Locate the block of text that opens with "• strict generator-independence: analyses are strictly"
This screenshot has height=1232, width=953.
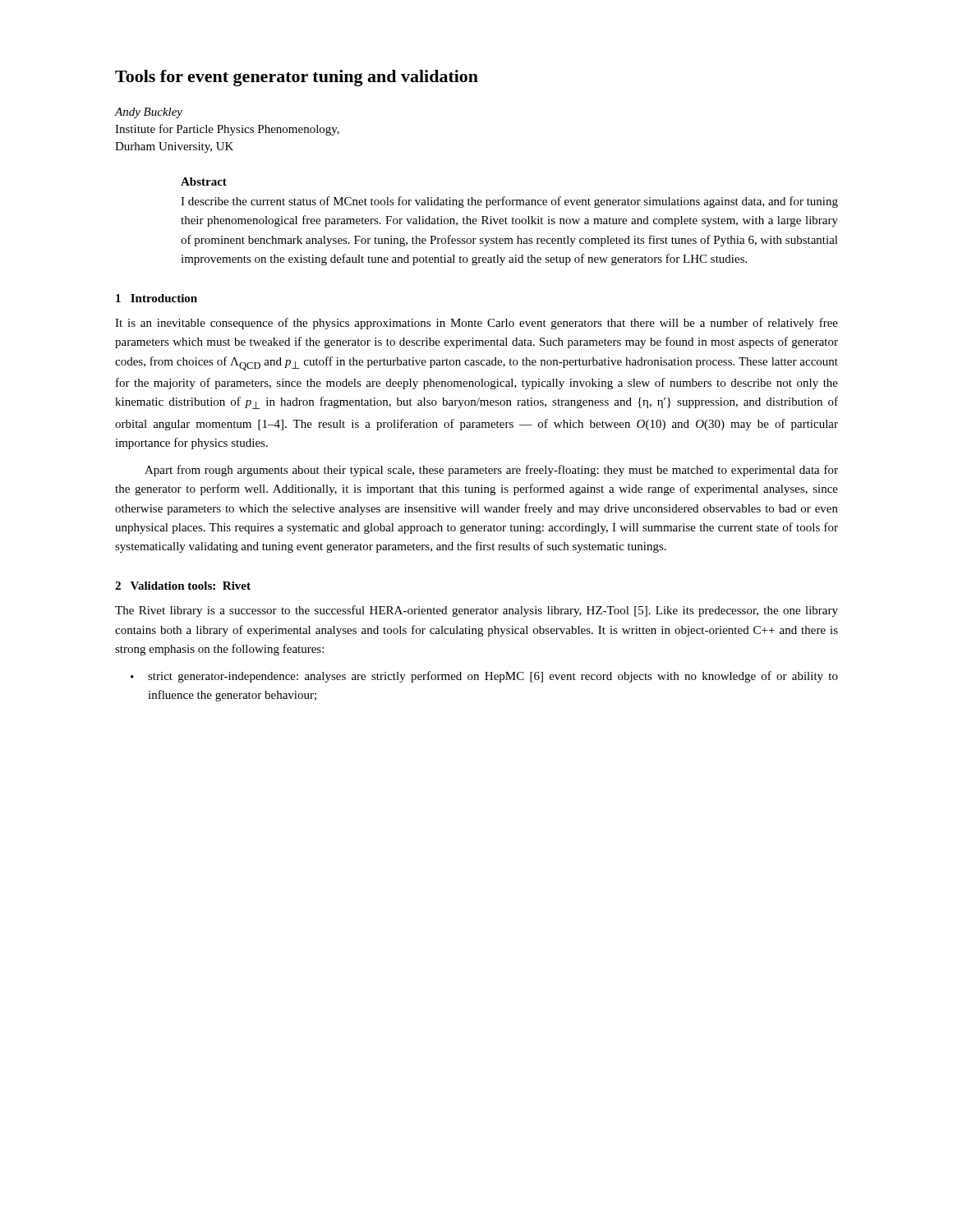(x=484, y=686)
